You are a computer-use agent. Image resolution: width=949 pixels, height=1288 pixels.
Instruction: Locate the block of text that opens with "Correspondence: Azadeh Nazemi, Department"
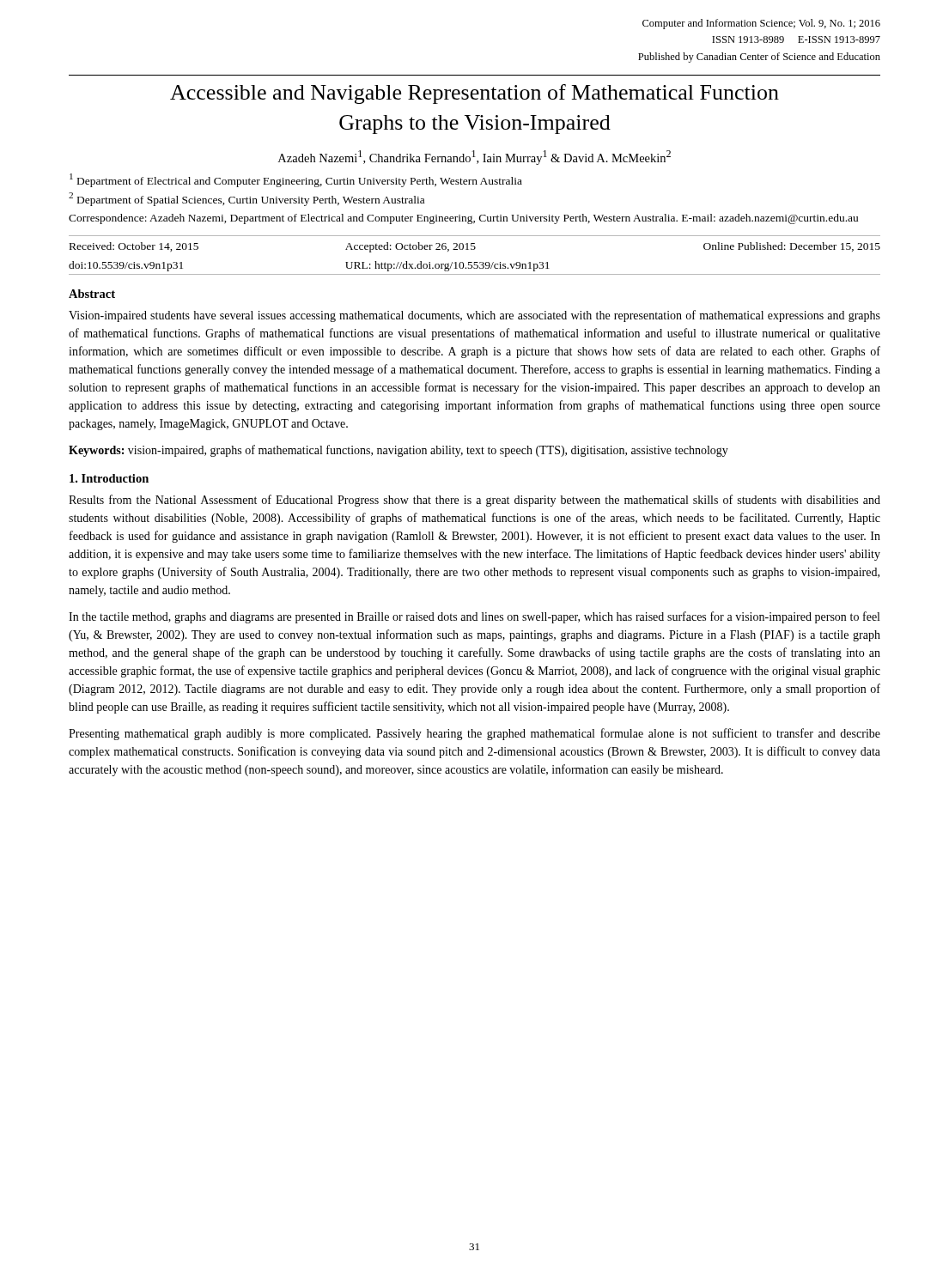click(x=464, y=218)
